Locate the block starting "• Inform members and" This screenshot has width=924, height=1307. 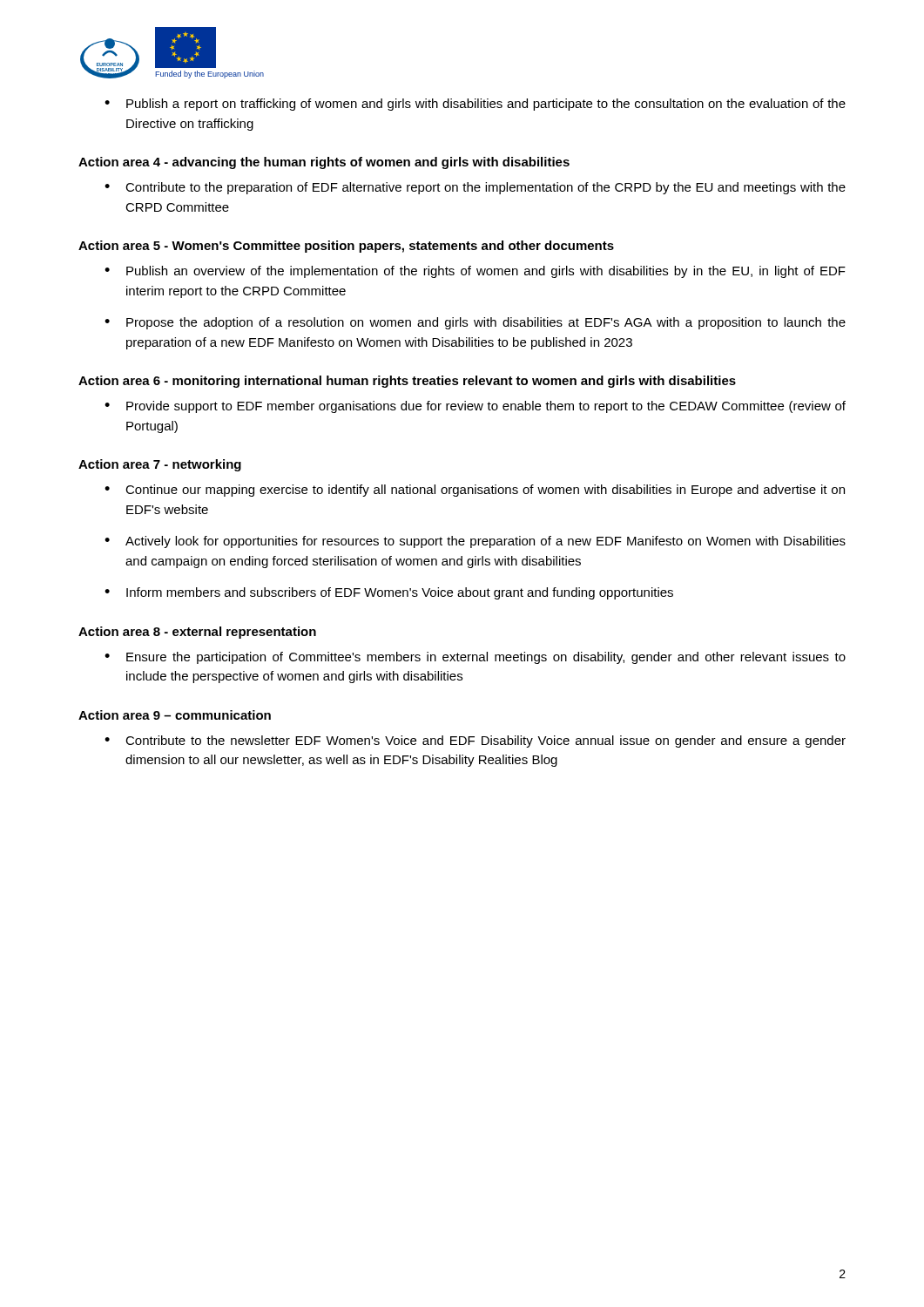click(x=475, y=593)
